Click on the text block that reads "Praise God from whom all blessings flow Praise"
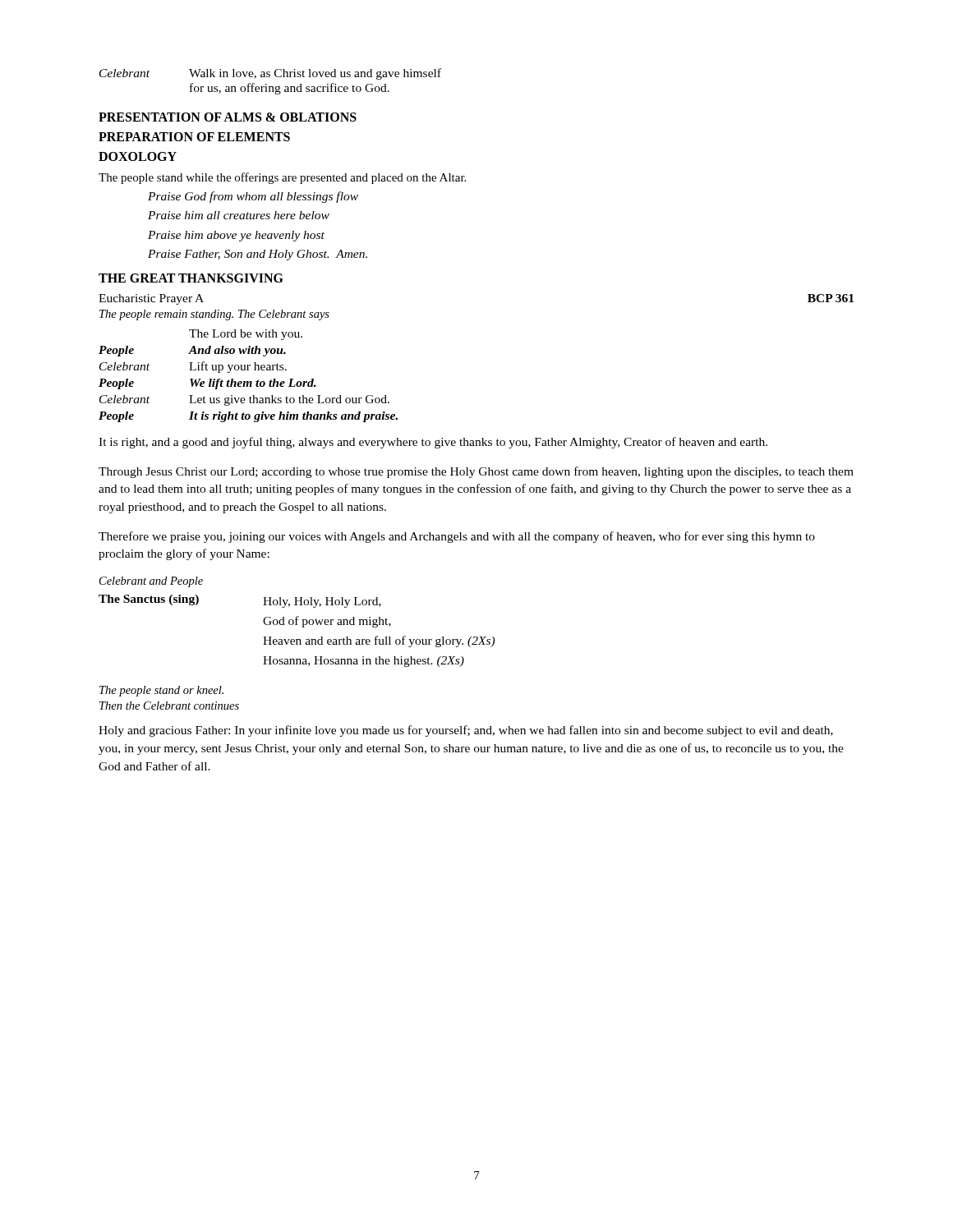953x1232 pixels. click(x=258, y=225)
